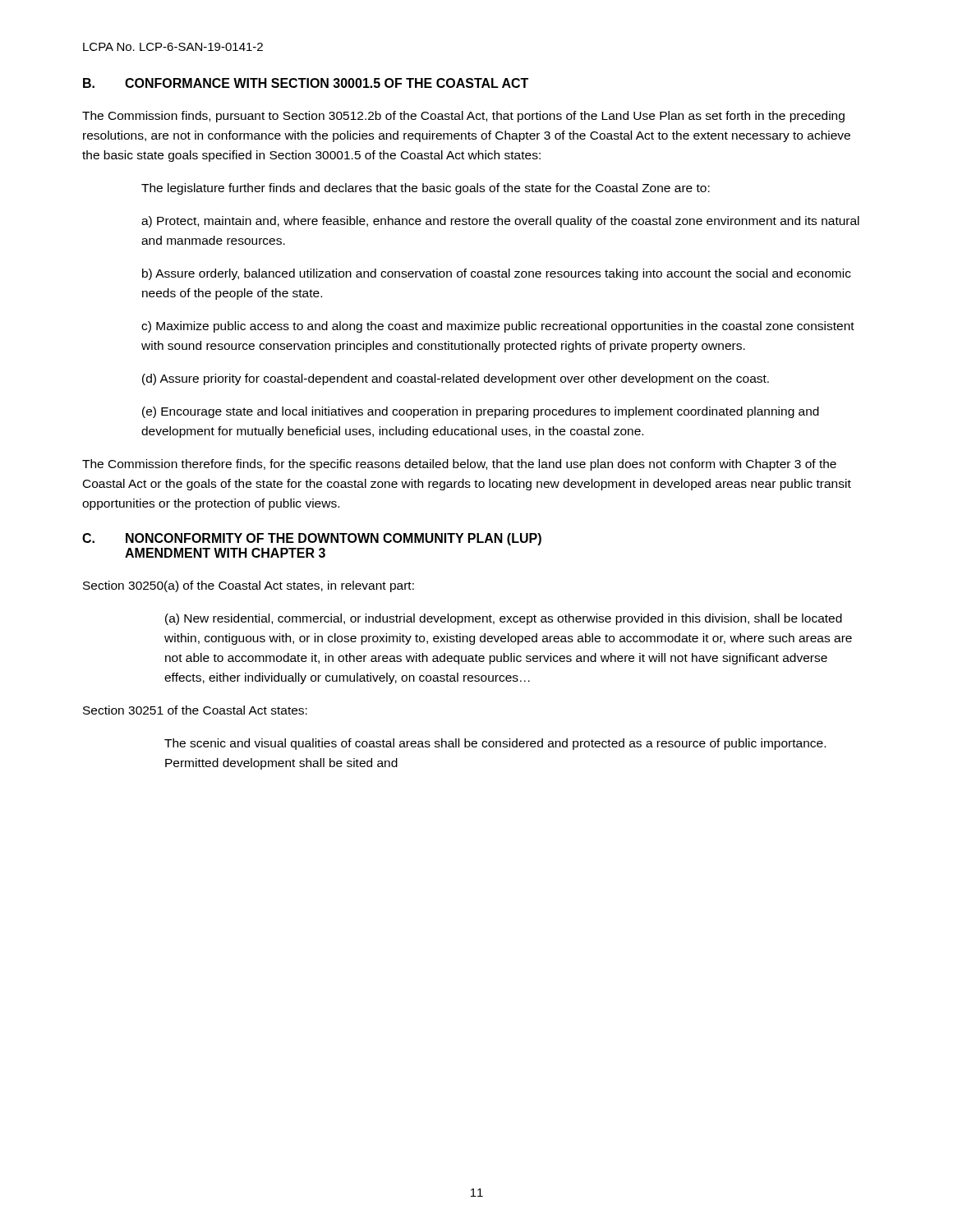
Task: Where is the passage that starts "(d) Assure priority"?
Action: coord(456,378)
